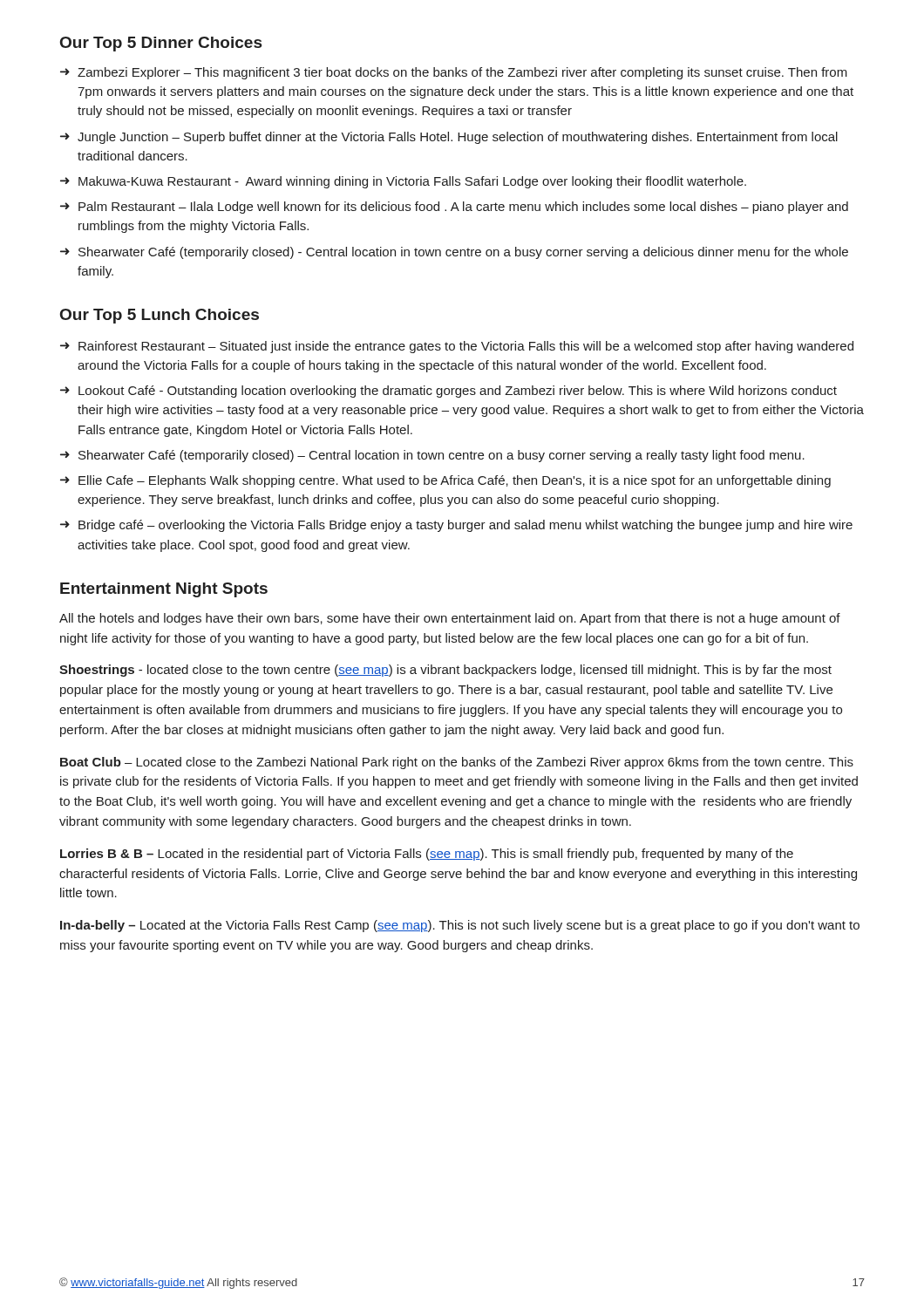924x1308 pixels.
Task: Where is the passage that starts "➜ Zambezi Explorer – This magnificent 3 tier"?
Action: (x=462, y=92)
